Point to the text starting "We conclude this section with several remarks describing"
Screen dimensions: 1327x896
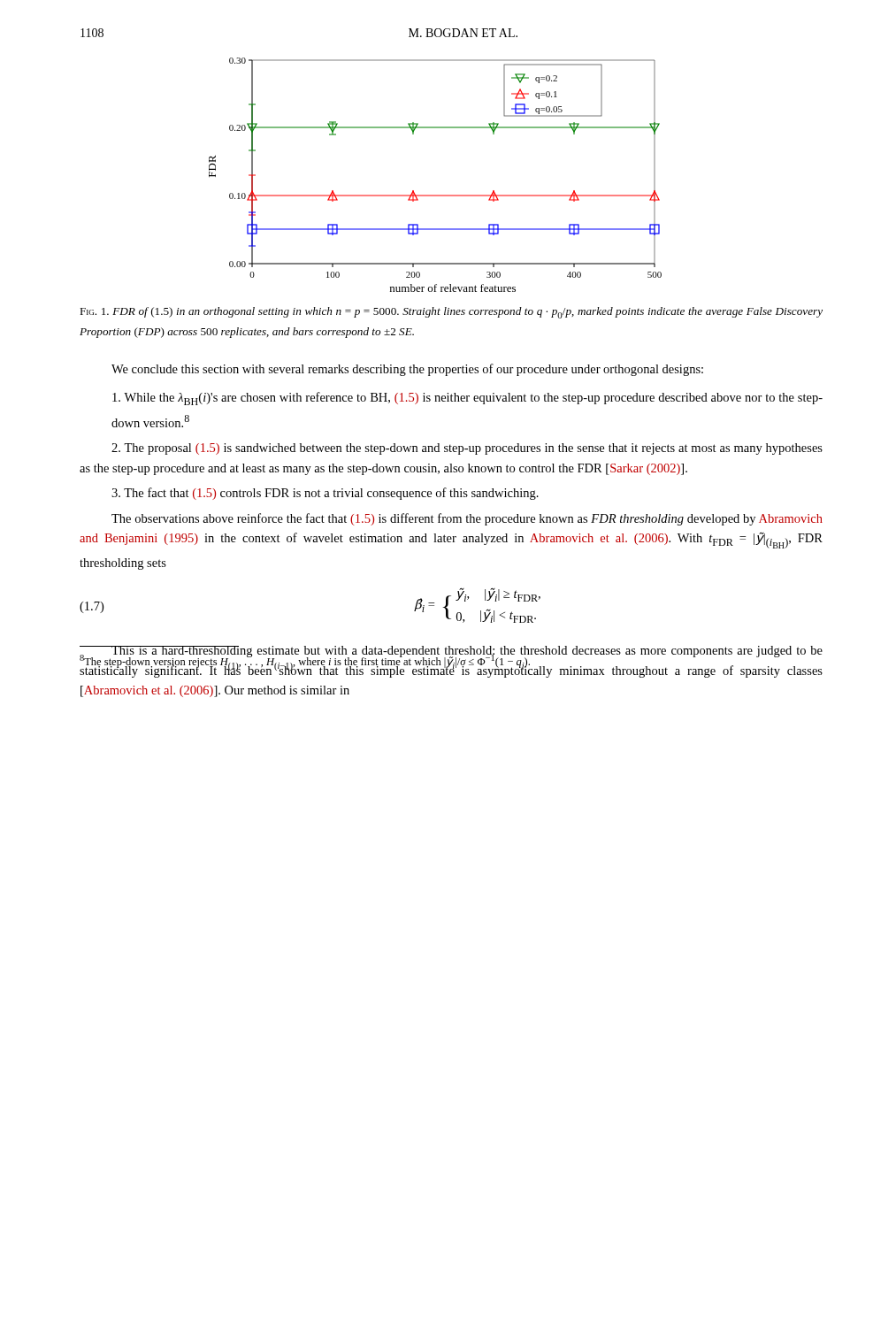408,369
